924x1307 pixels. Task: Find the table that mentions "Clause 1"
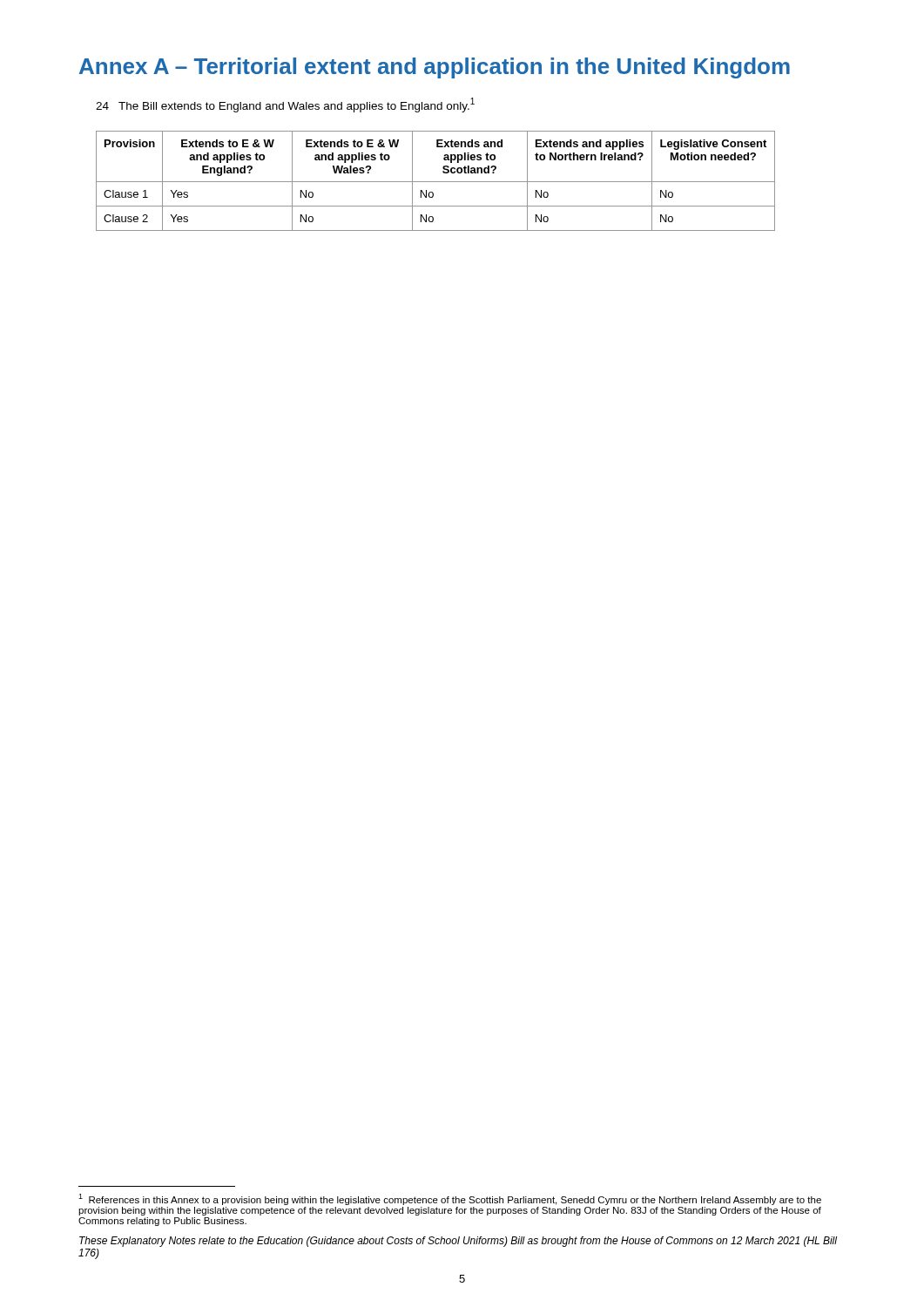coord(471,181)
